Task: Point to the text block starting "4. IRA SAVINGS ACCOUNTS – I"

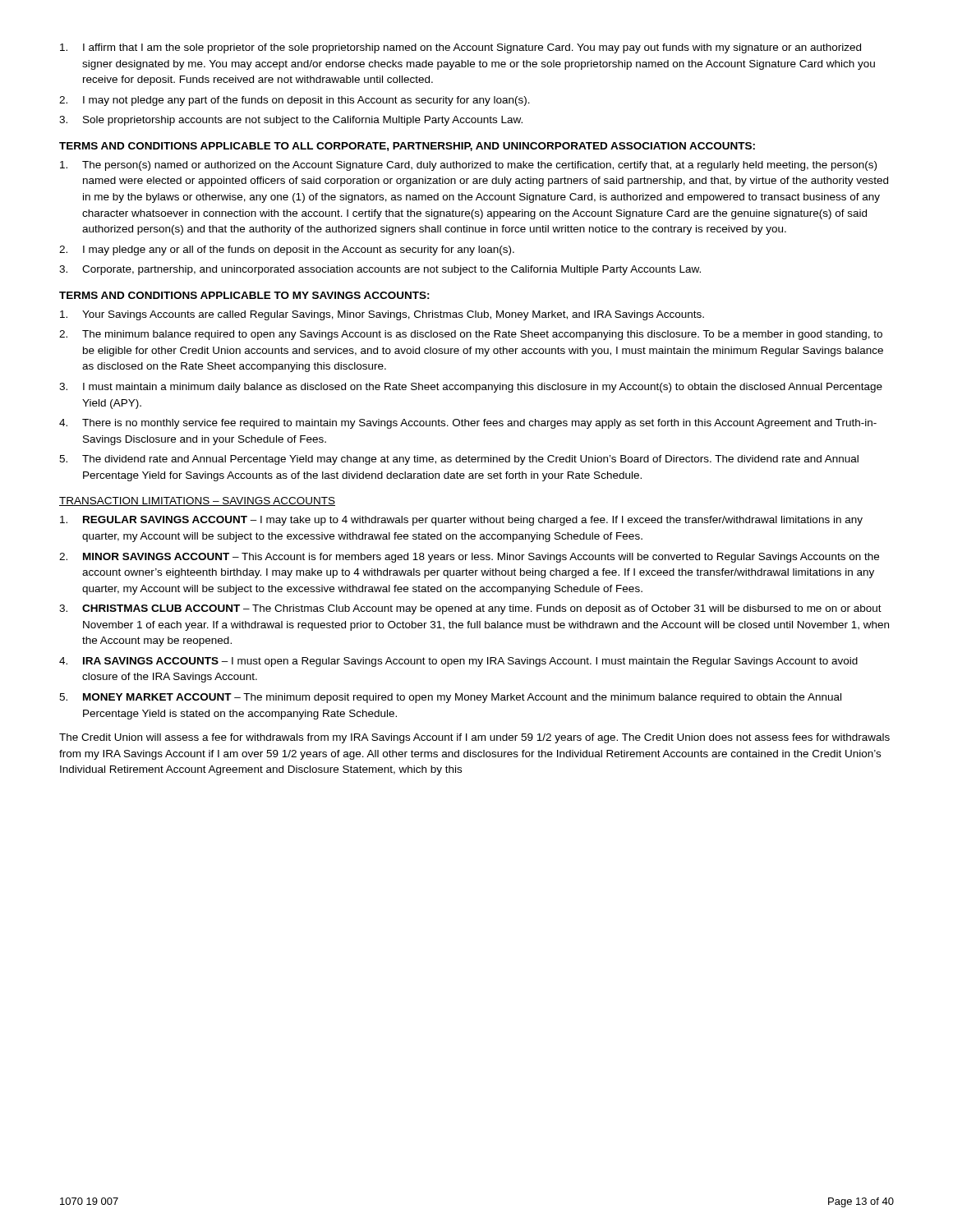Action: 476,669
